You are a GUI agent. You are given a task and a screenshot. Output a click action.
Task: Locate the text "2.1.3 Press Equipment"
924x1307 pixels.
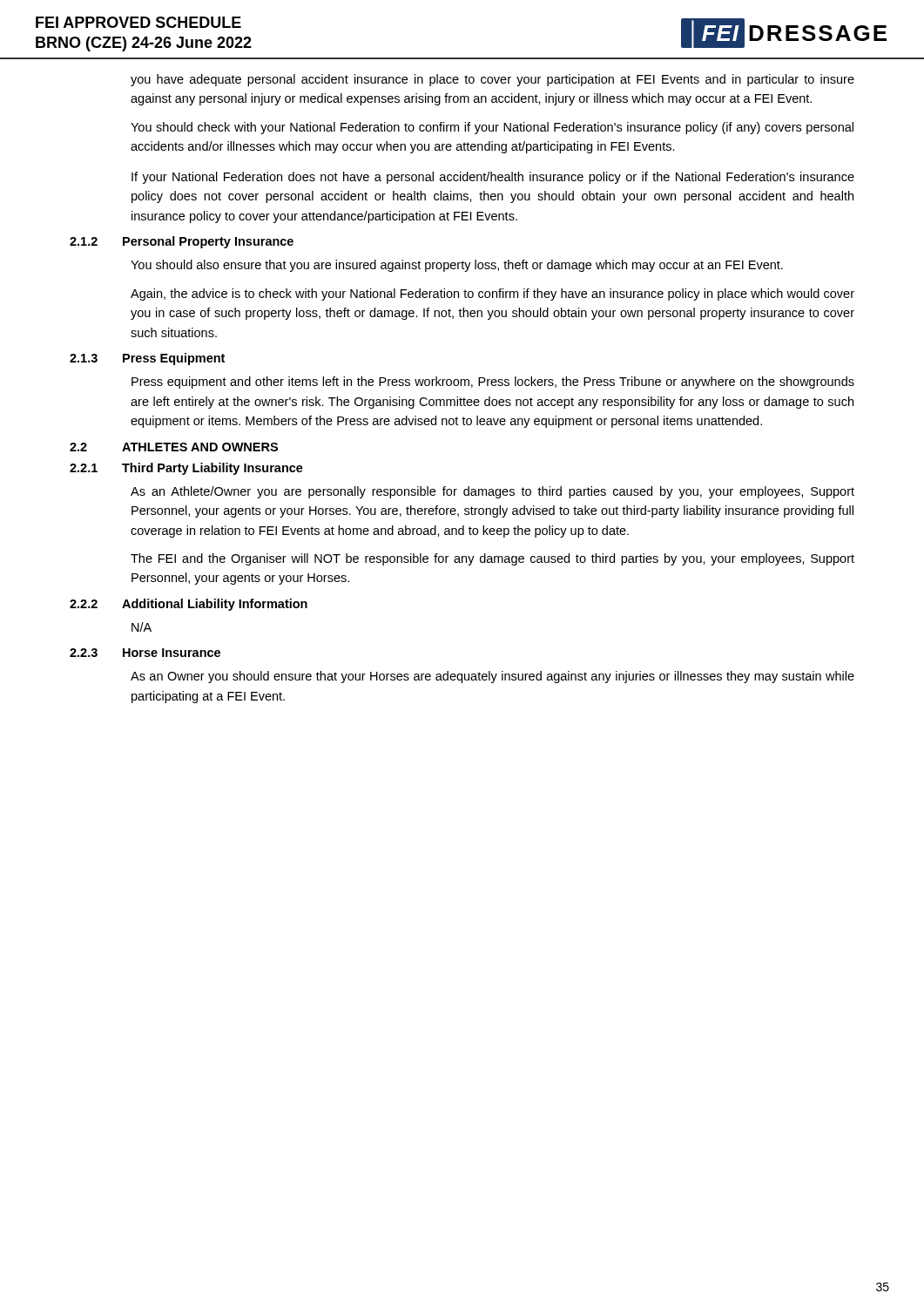click(x=147, y=358)
